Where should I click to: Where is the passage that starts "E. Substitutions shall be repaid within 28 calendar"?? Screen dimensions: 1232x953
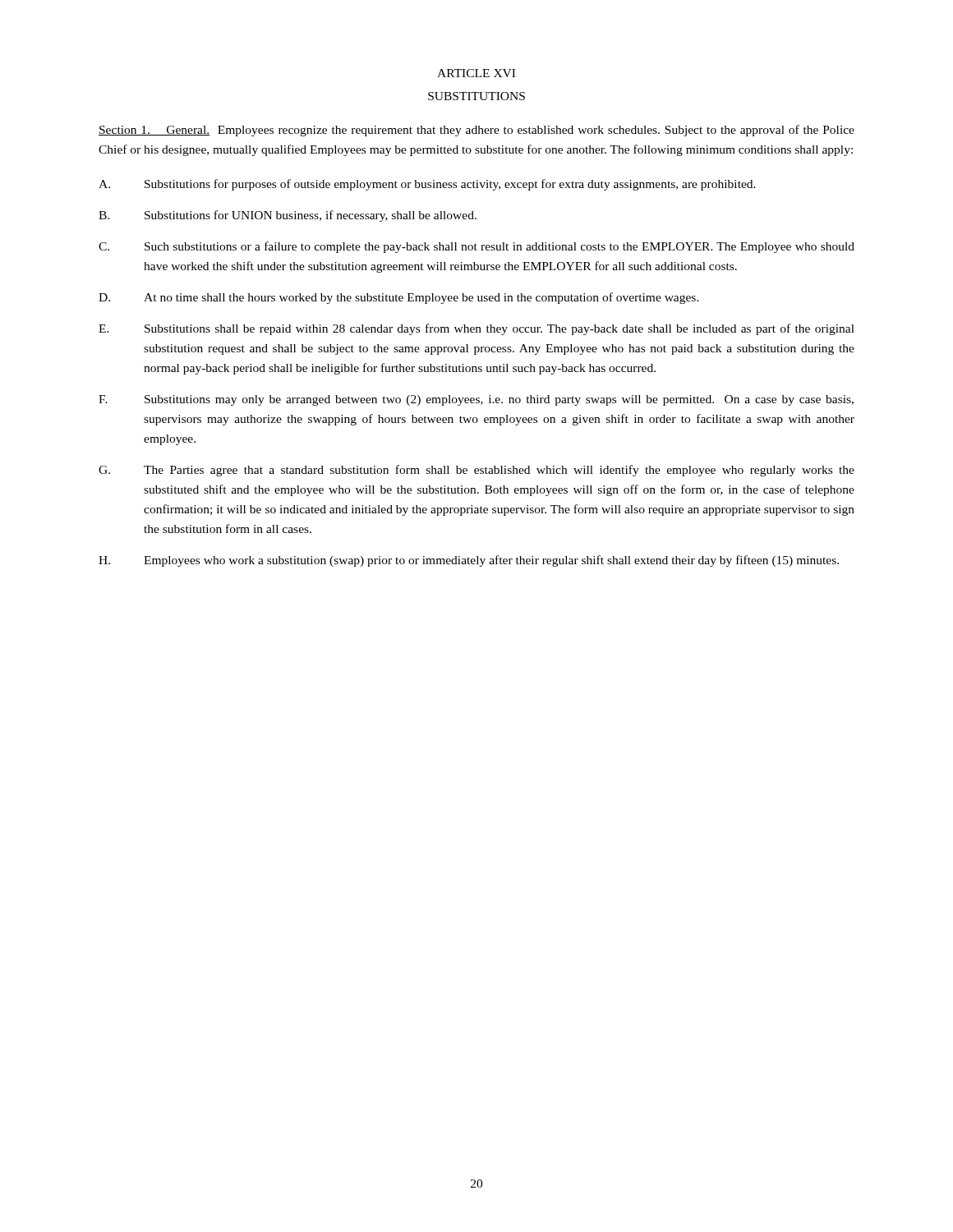click(476, 348)
